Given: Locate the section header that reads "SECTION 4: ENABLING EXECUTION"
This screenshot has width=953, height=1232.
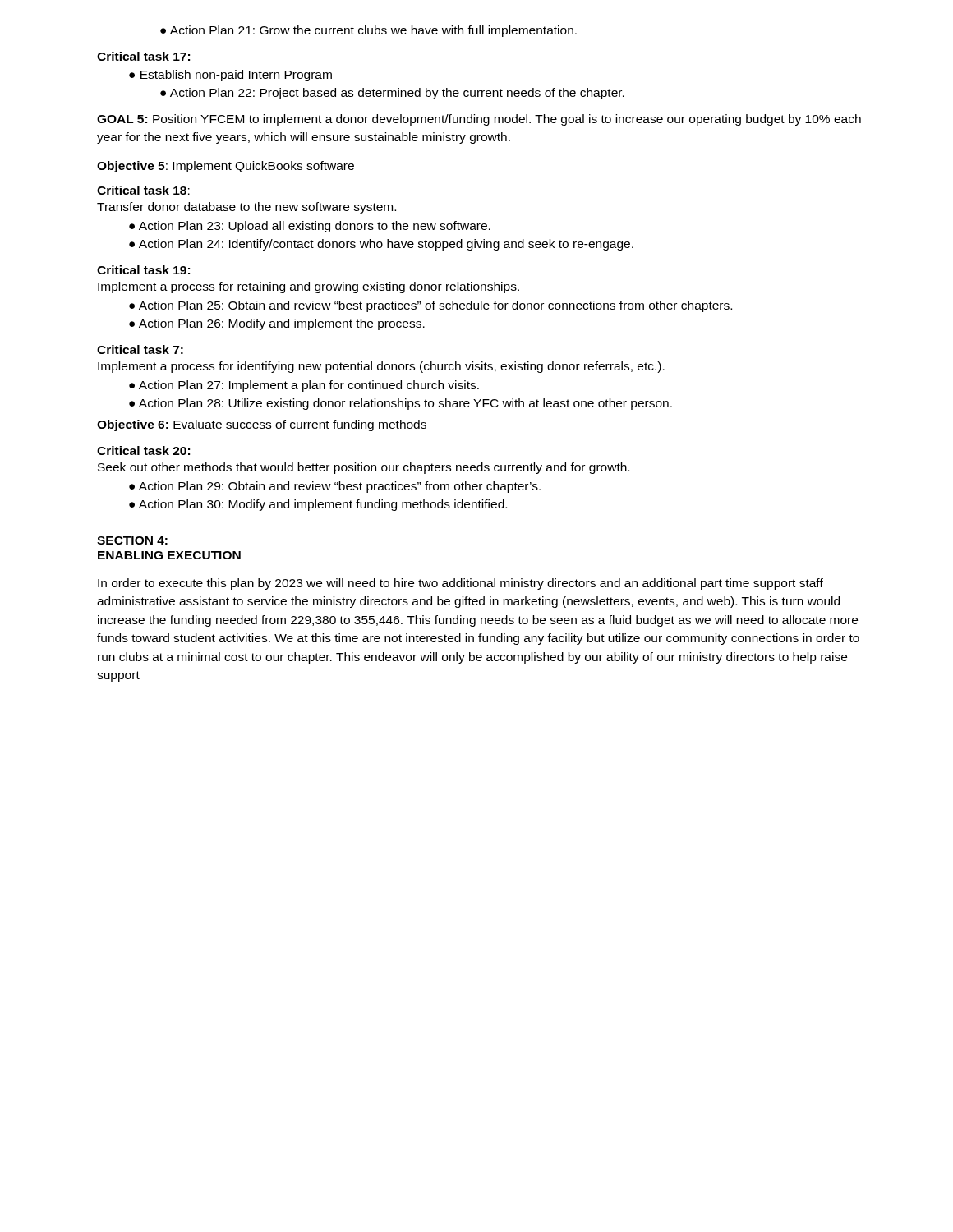Looking at the screenshot, I should click(x=169, y=547).
